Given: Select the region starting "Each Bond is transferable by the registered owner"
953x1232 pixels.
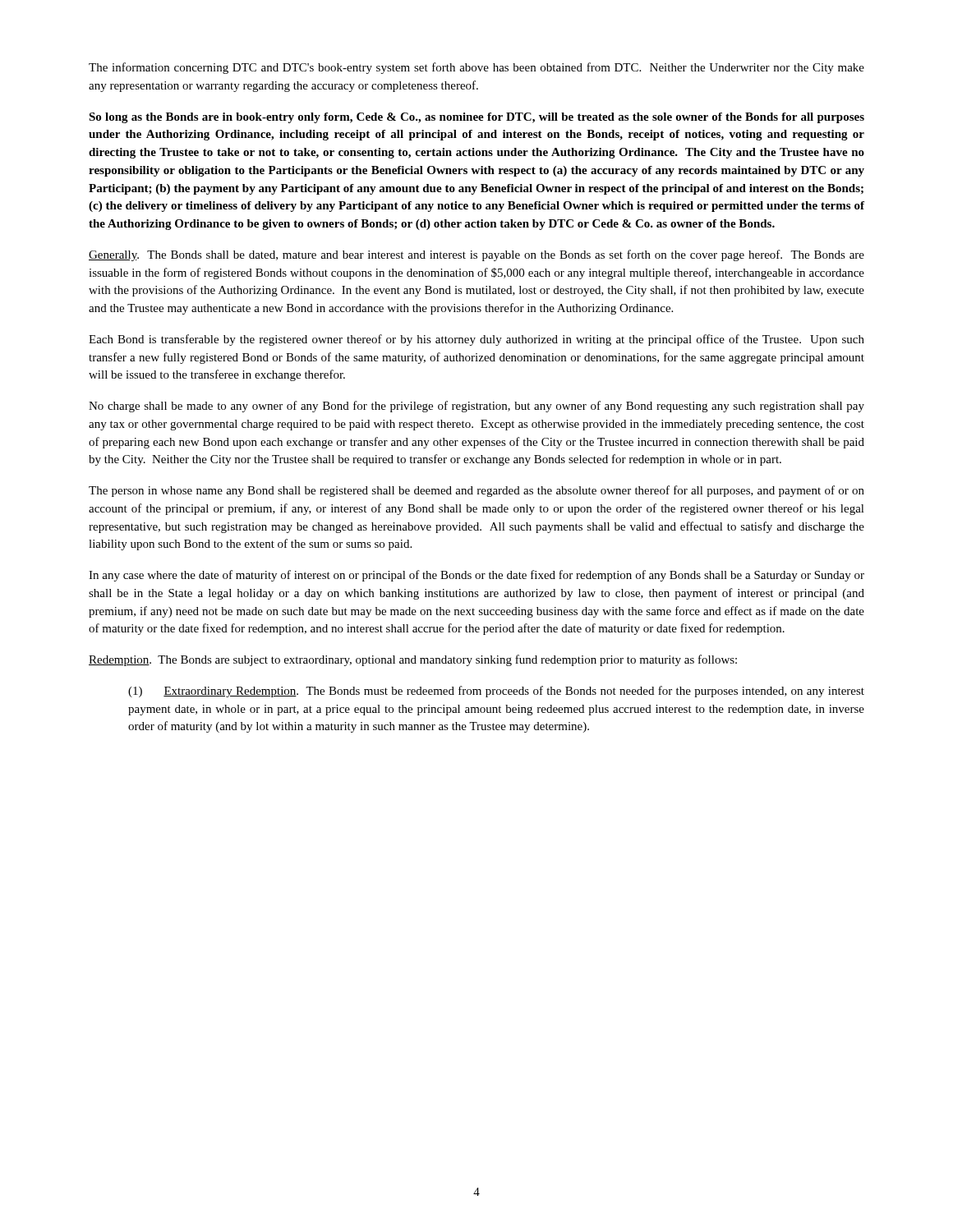Looking at the screenshot, I should (476, 357).
